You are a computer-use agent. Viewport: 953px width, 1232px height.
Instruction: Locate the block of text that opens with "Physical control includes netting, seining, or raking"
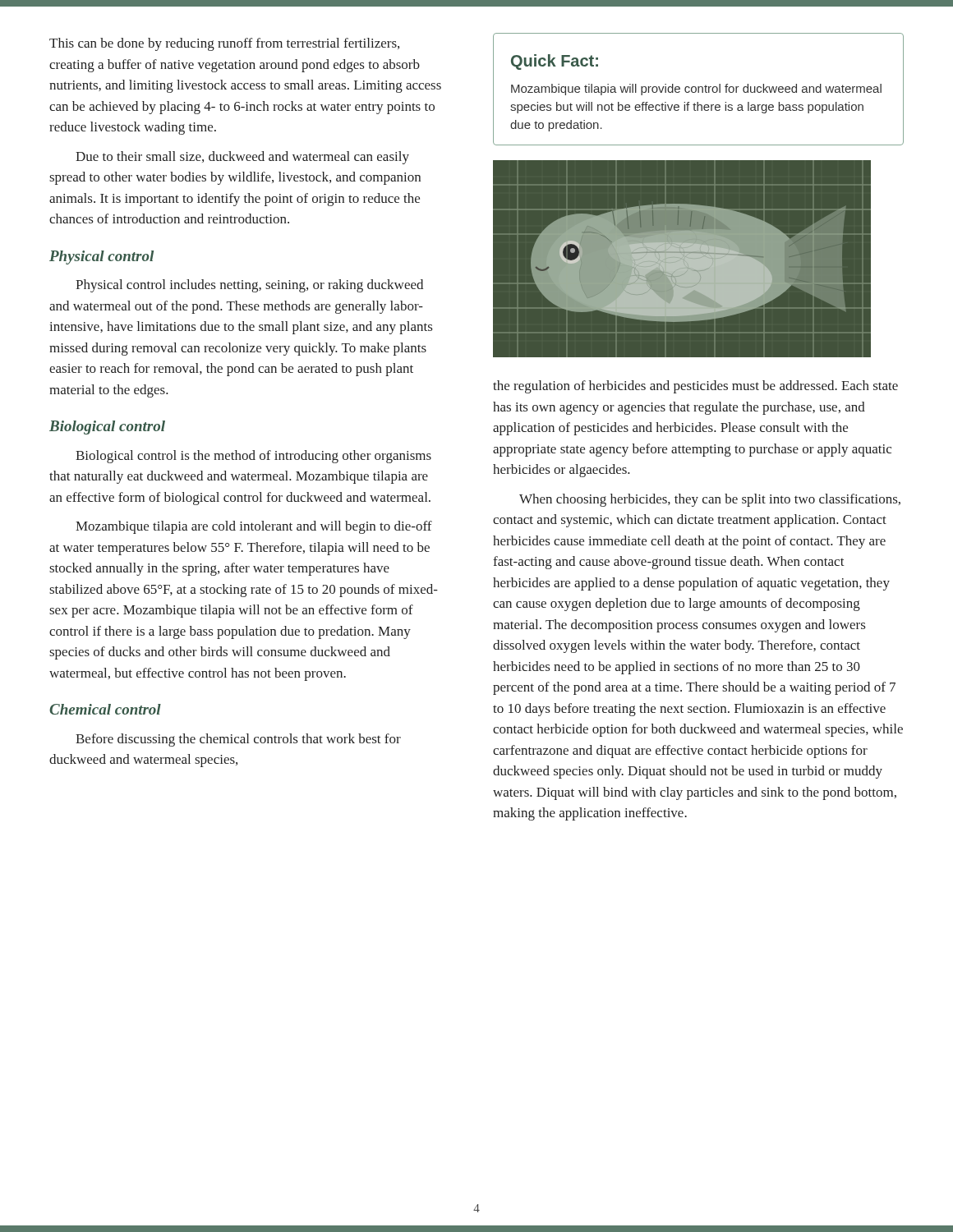[246, 337]
